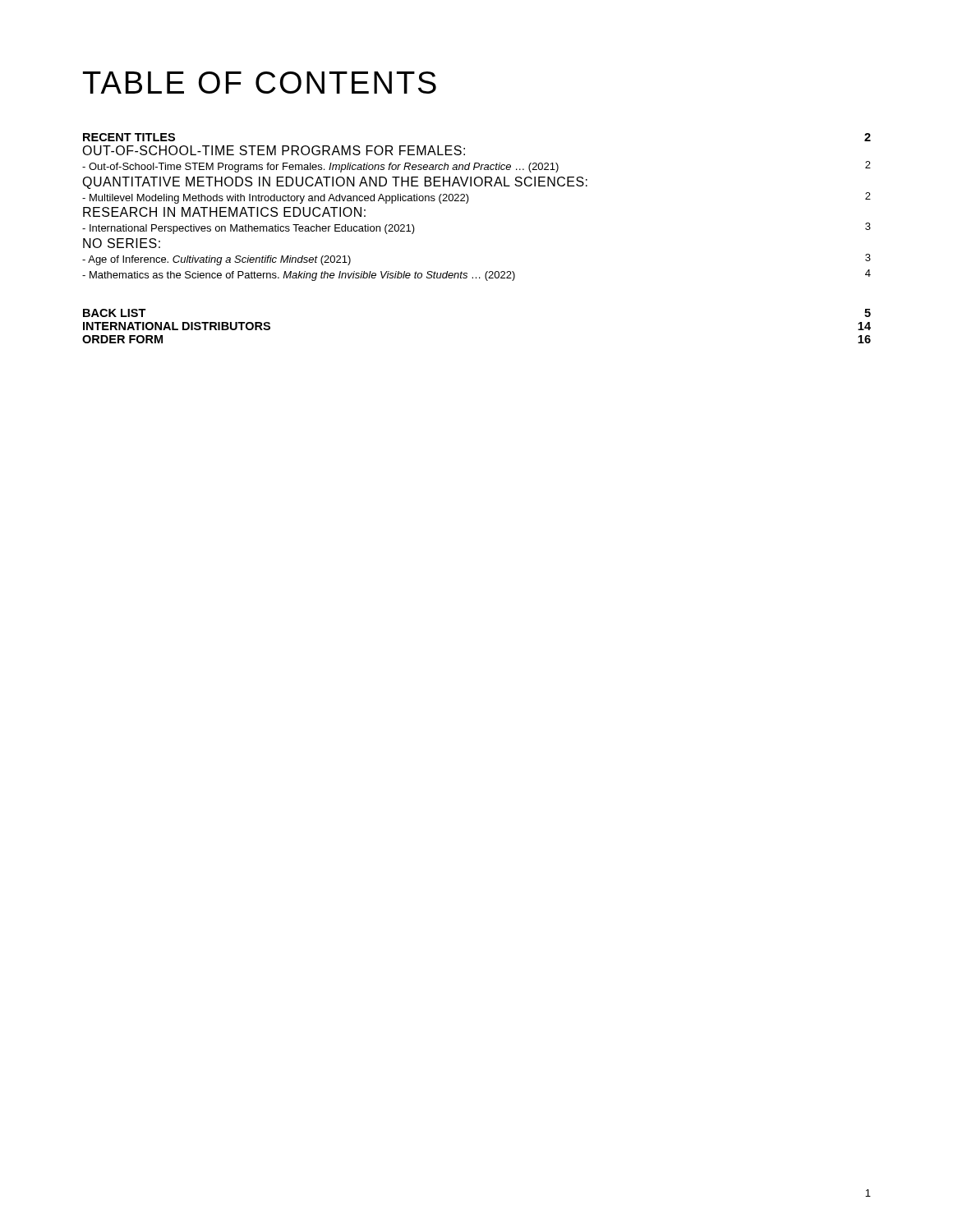
Task: Point to the text starting "RESEARCH IN MATHEMATICS"
Action: tap(225, 212)
